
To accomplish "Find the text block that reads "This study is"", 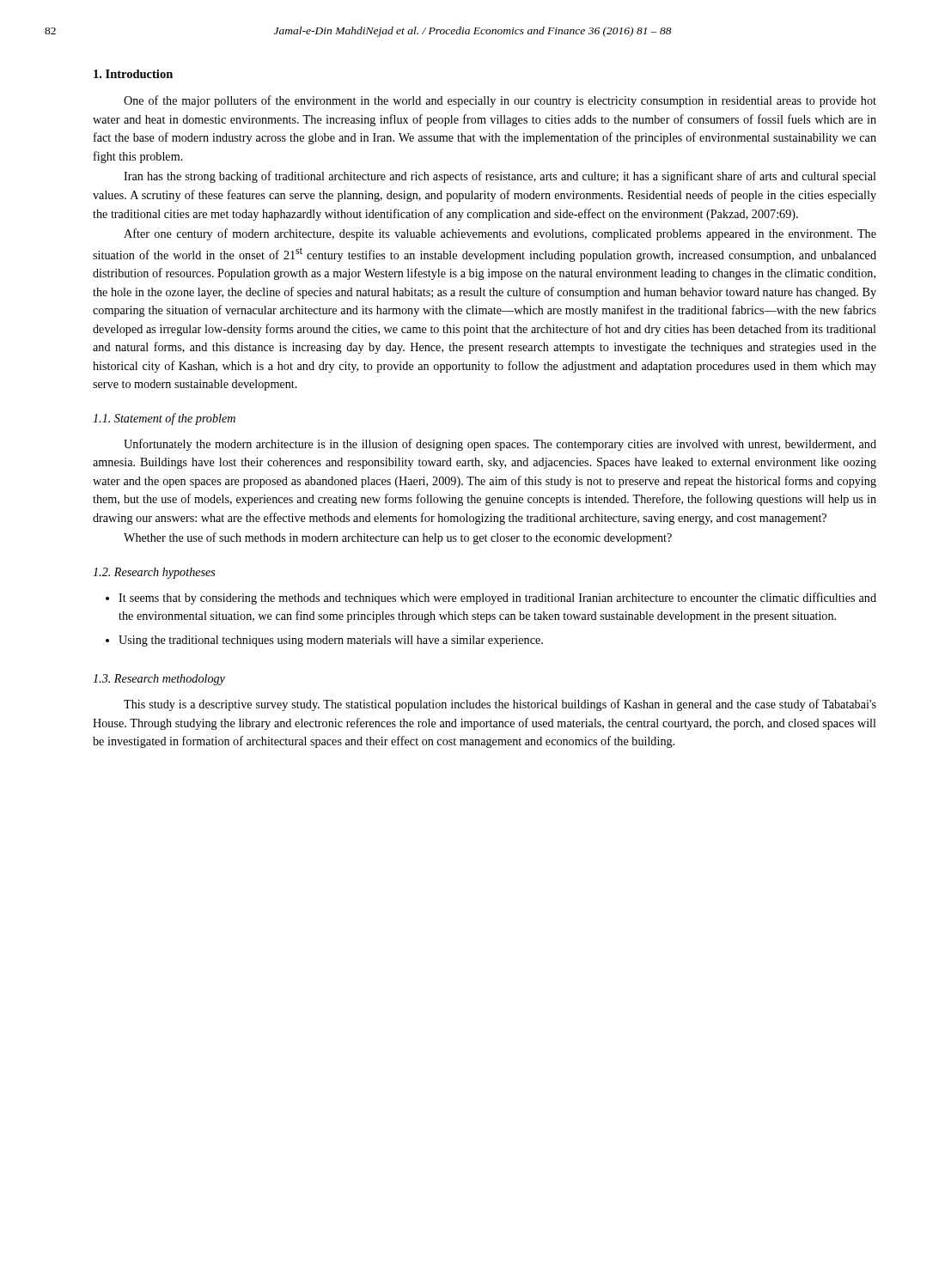I will click(x=485, y=723).
